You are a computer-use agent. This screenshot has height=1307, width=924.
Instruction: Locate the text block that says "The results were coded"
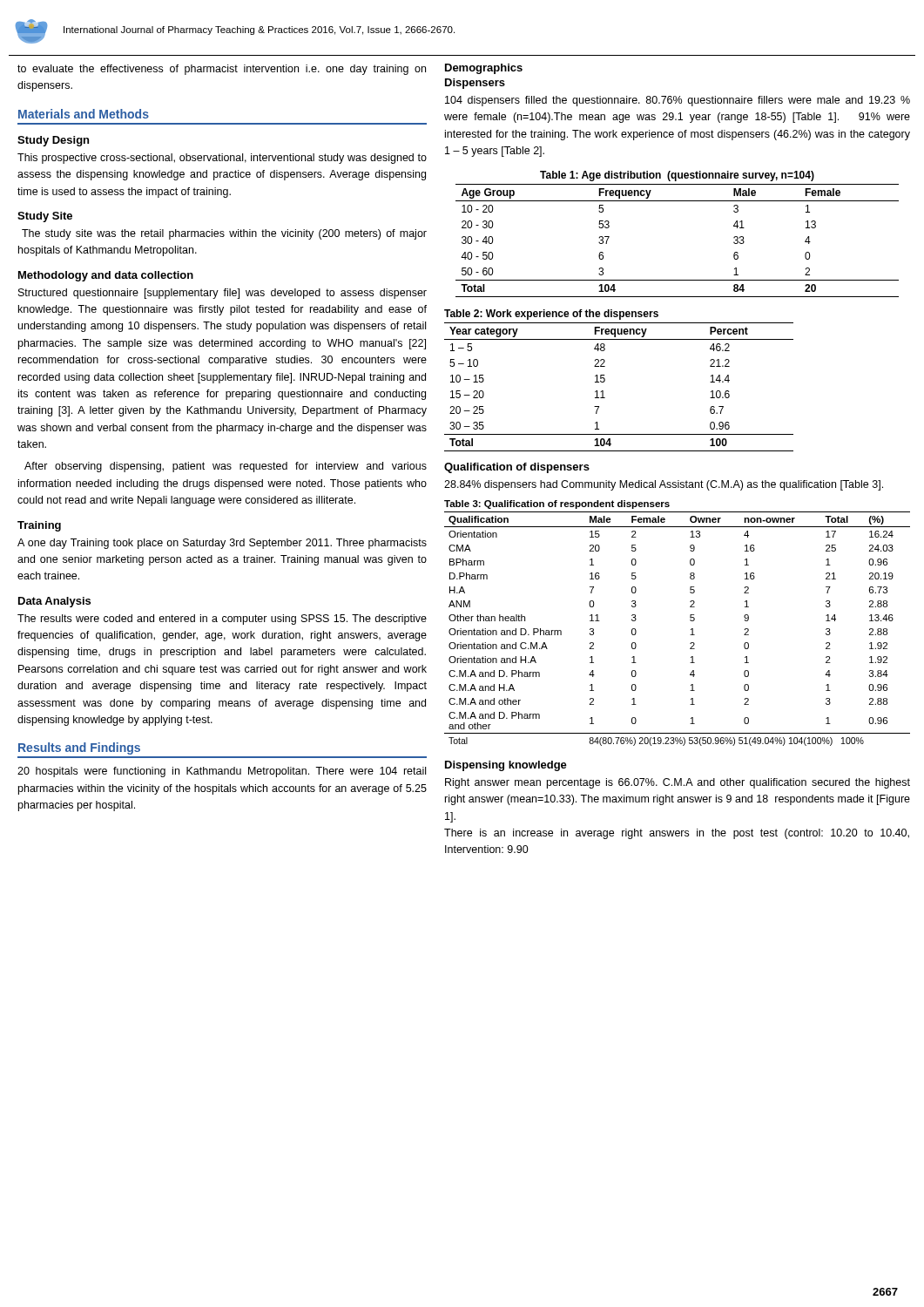click(222, 669)
